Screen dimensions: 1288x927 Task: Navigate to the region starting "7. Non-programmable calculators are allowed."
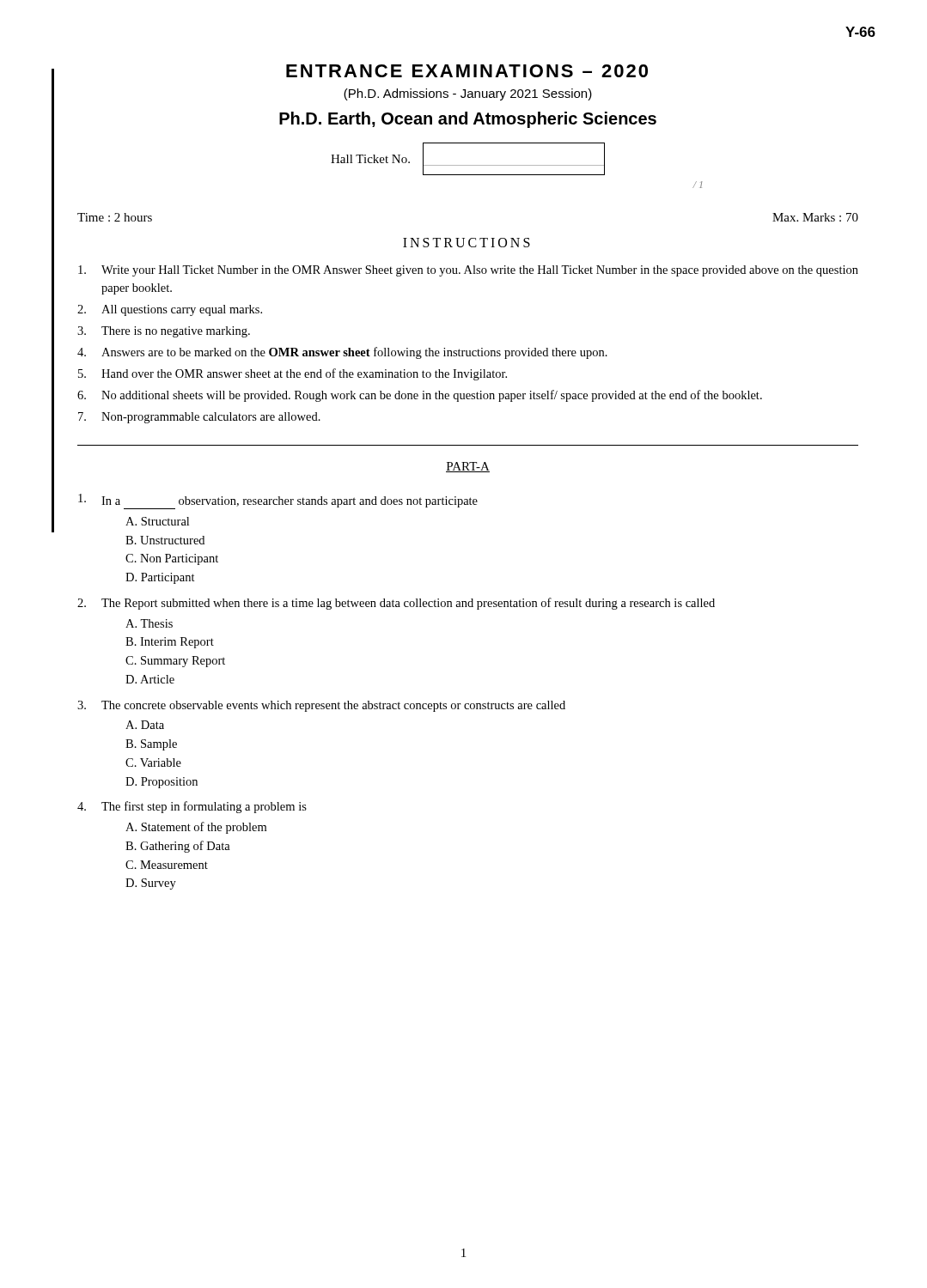pyautogui.click(x=199, y=418)
